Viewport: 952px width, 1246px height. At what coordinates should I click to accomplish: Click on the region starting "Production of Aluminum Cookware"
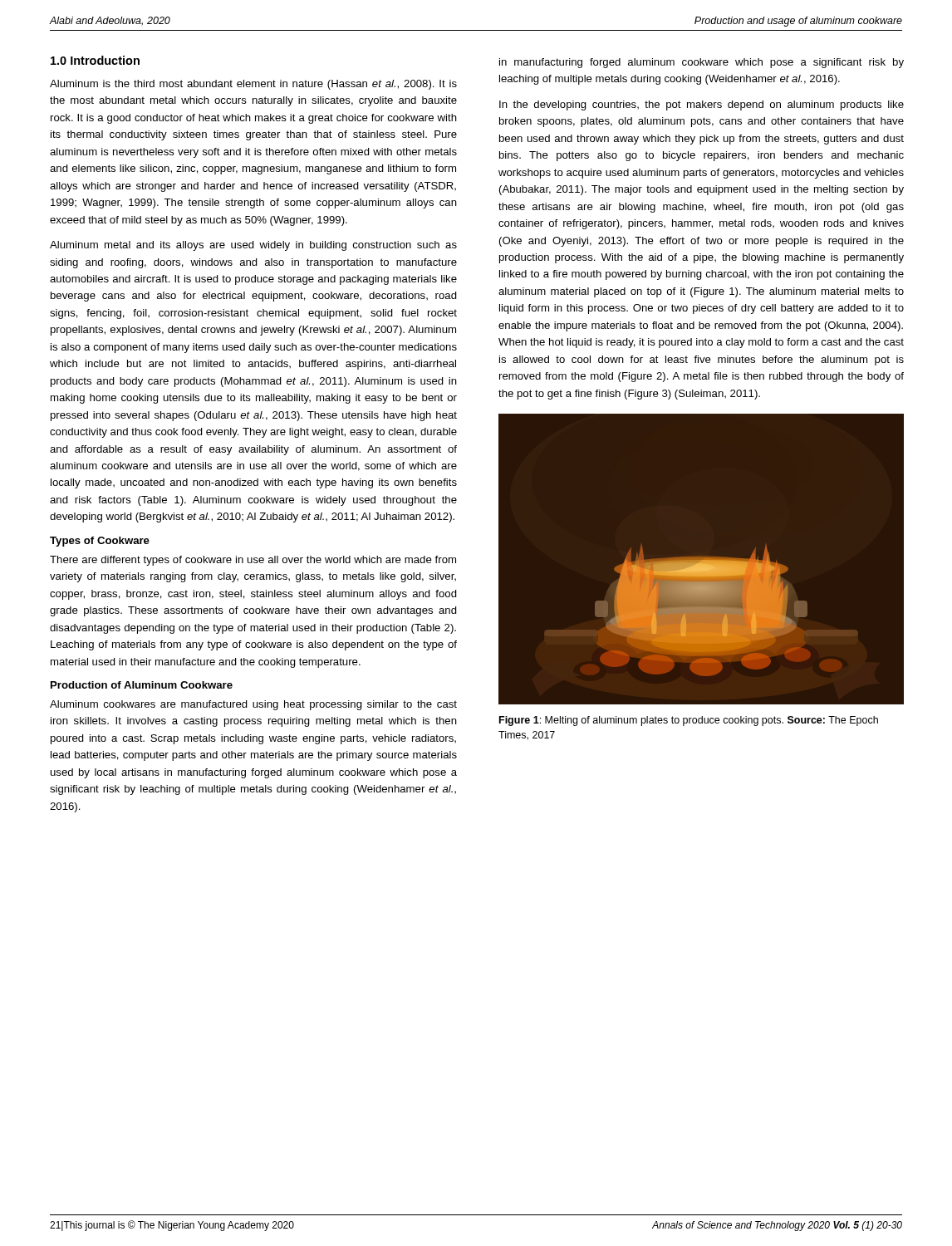tap(141, 685)
